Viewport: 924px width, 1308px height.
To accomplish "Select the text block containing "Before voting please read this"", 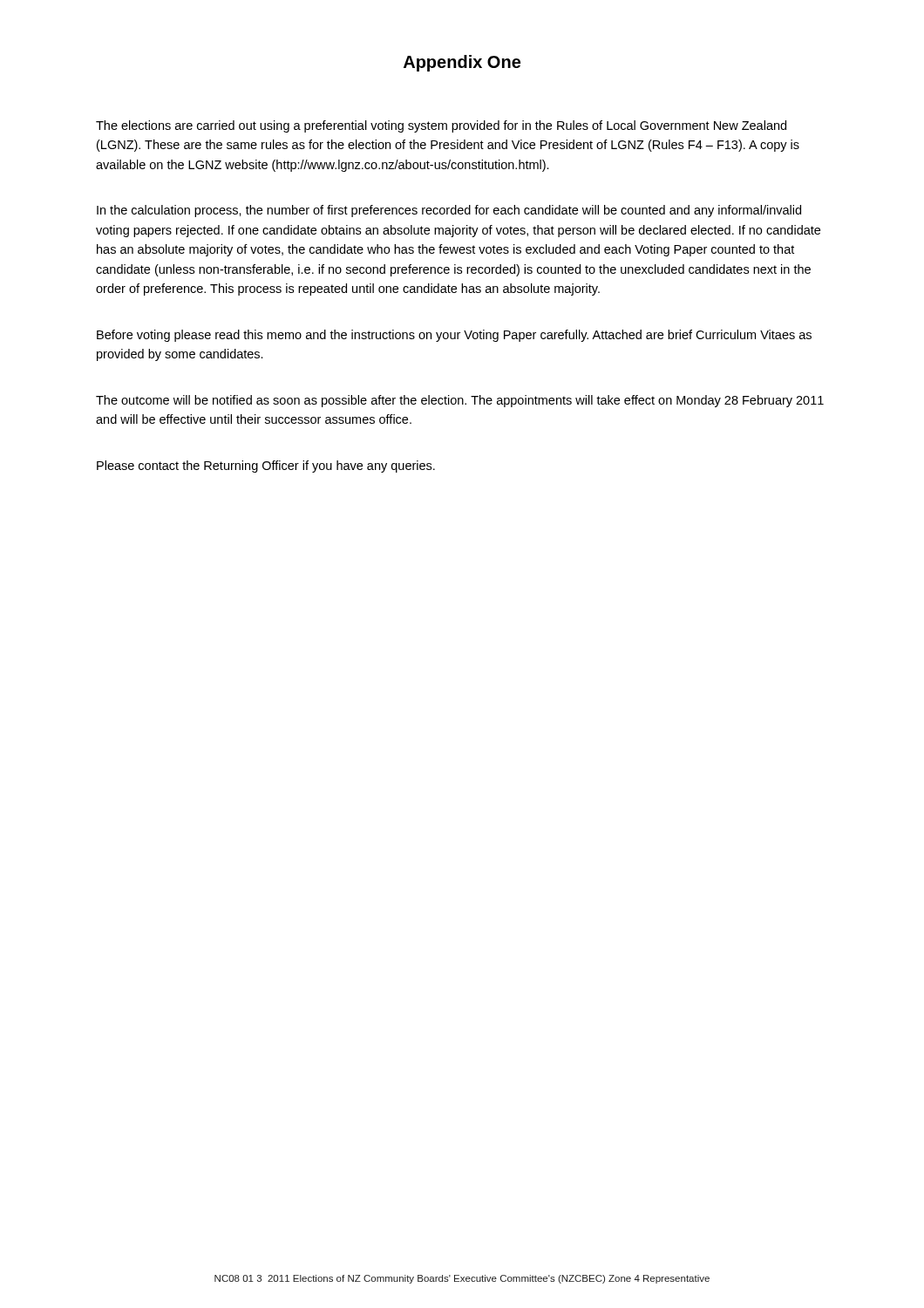I will (454, 344).
